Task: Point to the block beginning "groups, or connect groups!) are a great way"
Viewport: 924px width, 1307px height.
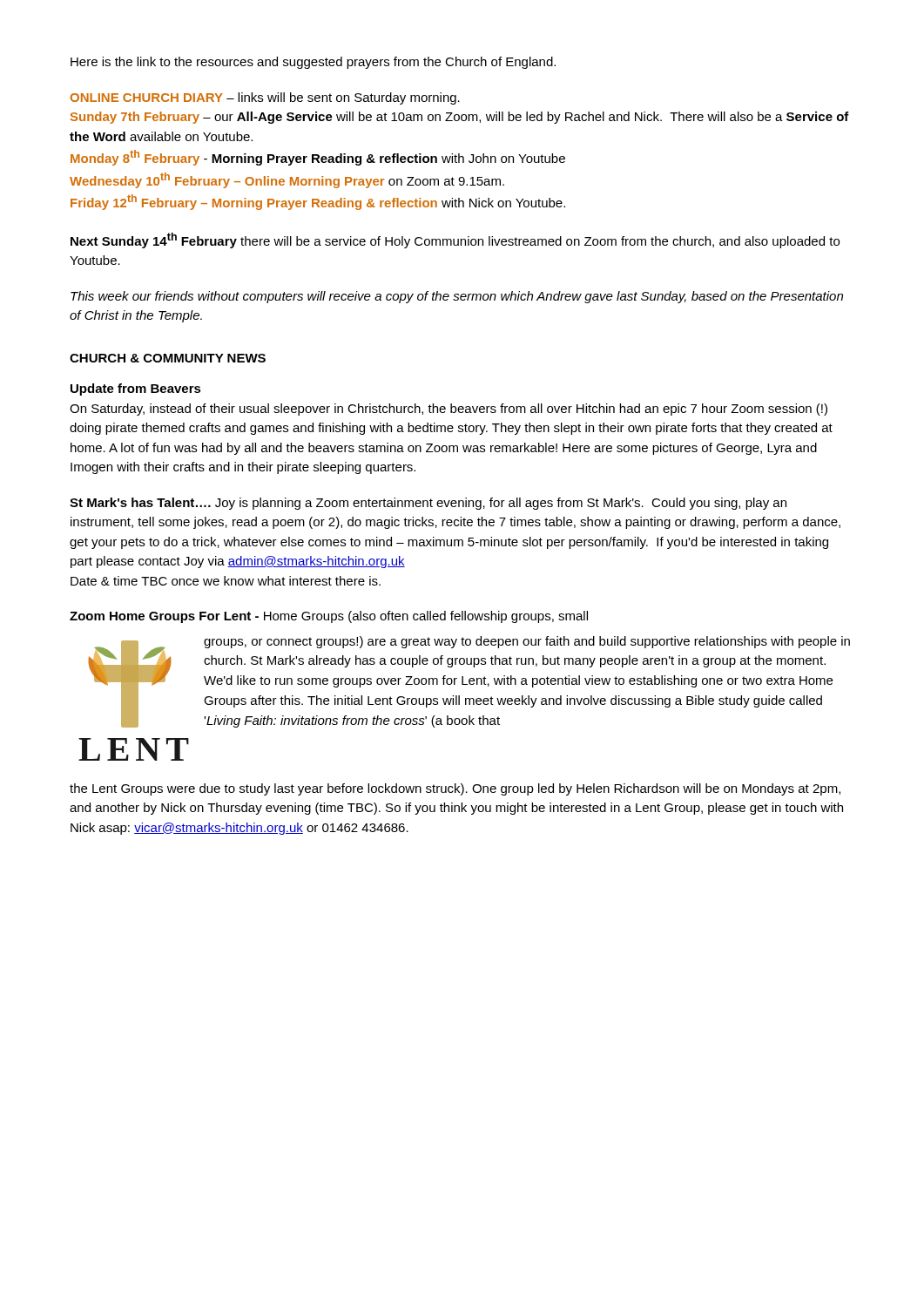Action: tap(527, 680)
